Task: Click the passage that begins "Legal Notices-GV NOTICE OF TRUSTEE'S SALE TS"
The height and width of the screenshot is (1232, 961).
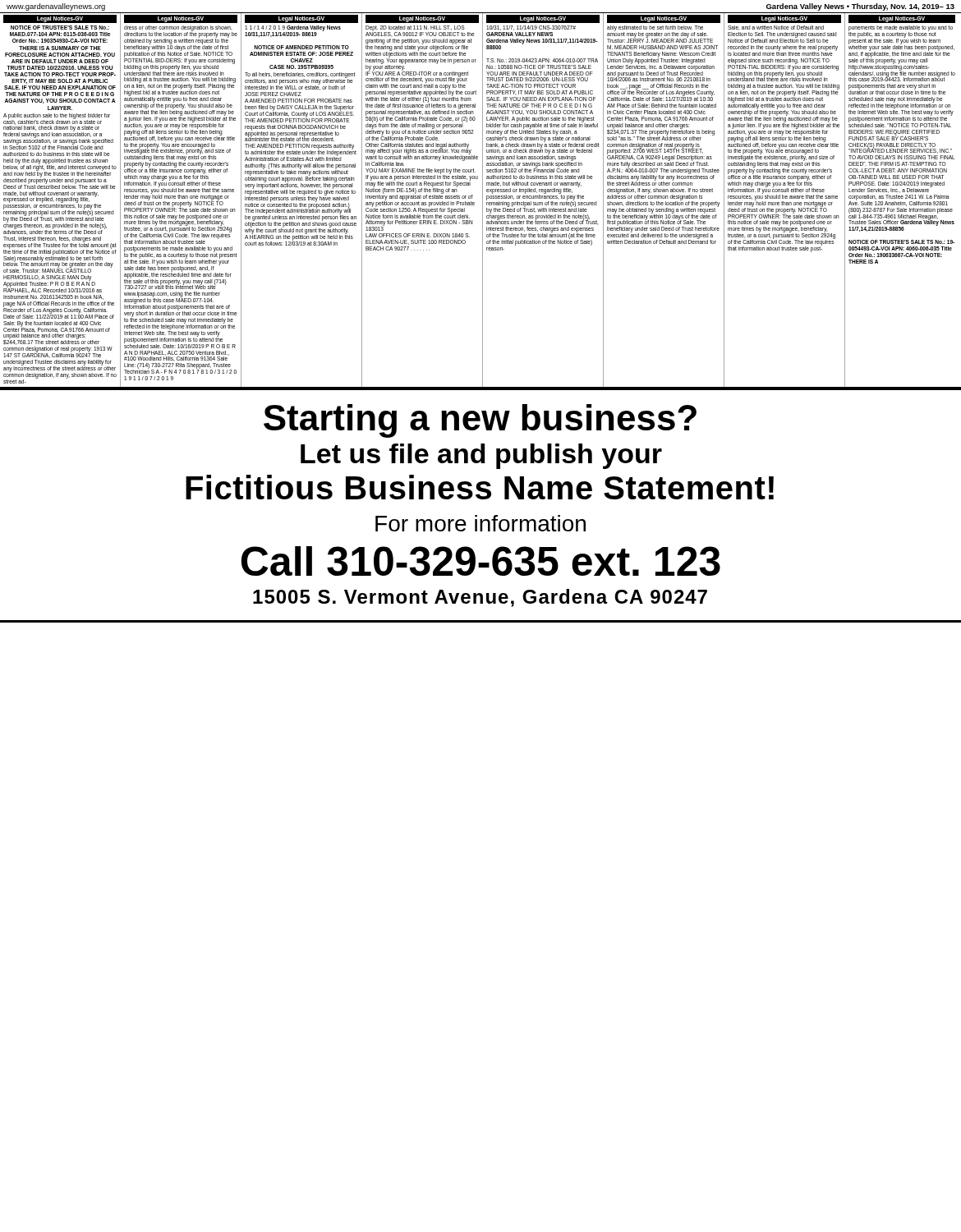Action: [60, 200]
